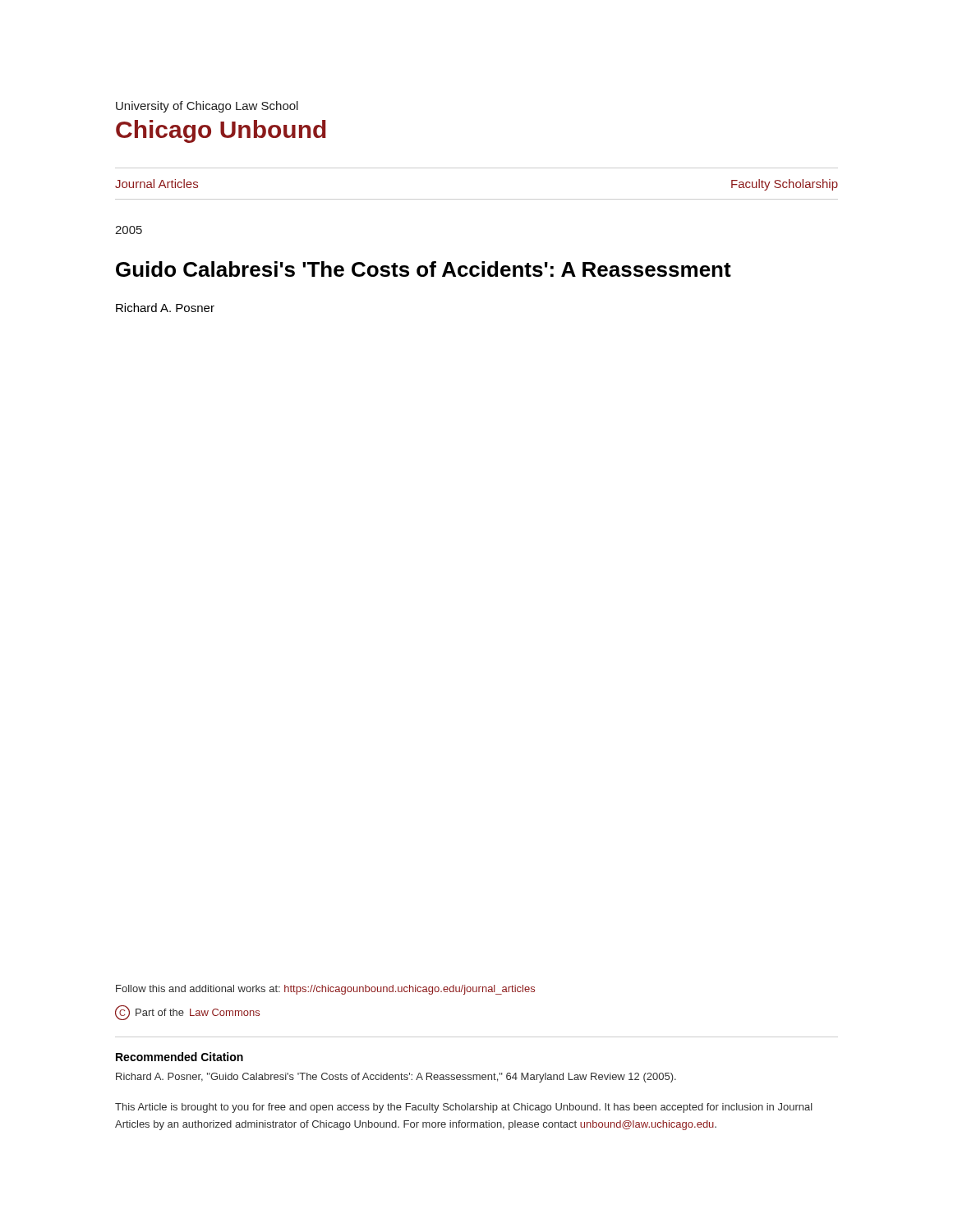This screenshot has width=953, height=1232.
Task: Find "Chicago Unbound" on this page
Action: pyautogui.click(x=221, y=129)
